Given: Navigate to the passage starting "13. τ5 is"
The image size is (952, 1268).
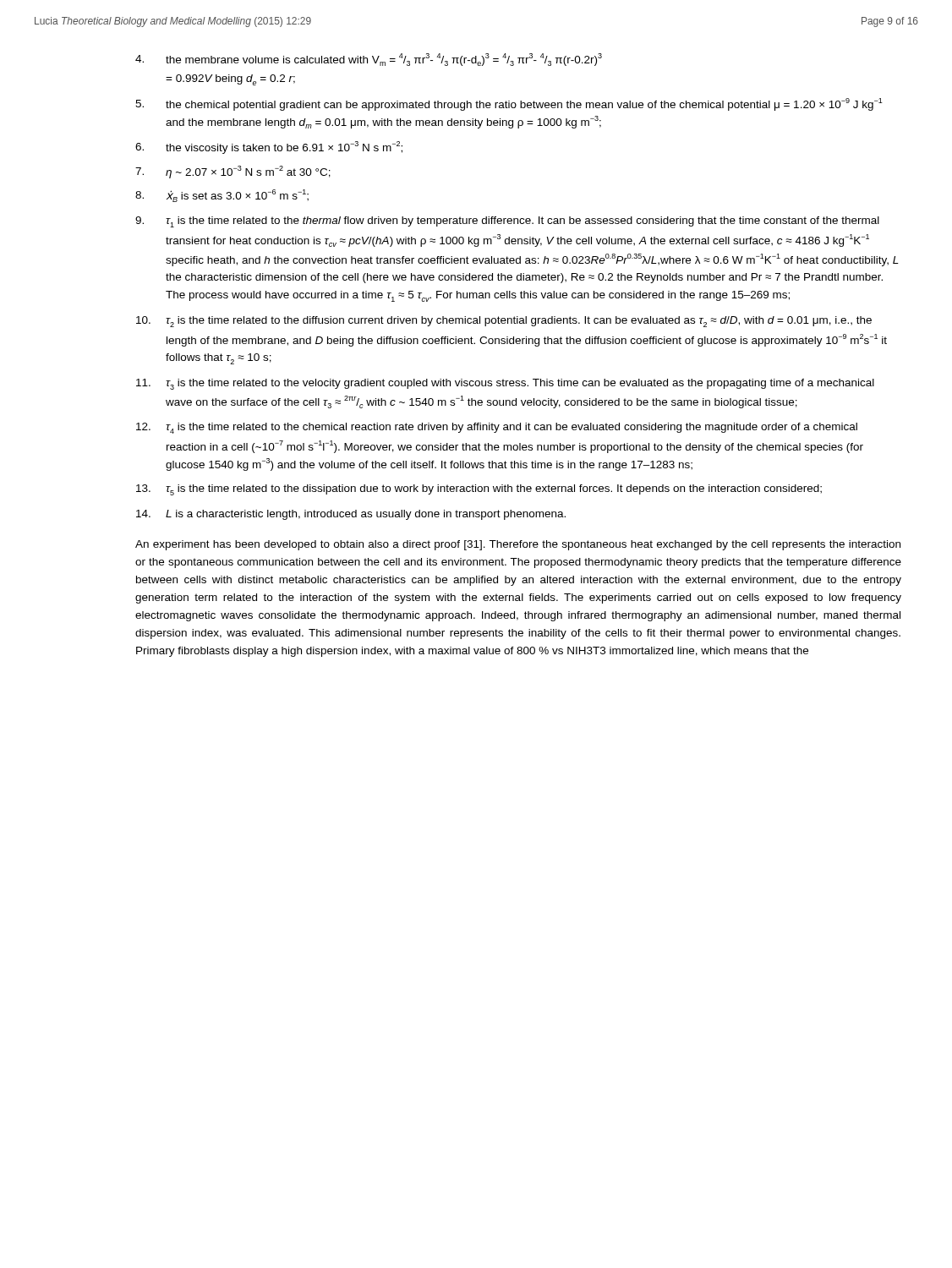Looking at the screenshot, I should click(518, 490).
